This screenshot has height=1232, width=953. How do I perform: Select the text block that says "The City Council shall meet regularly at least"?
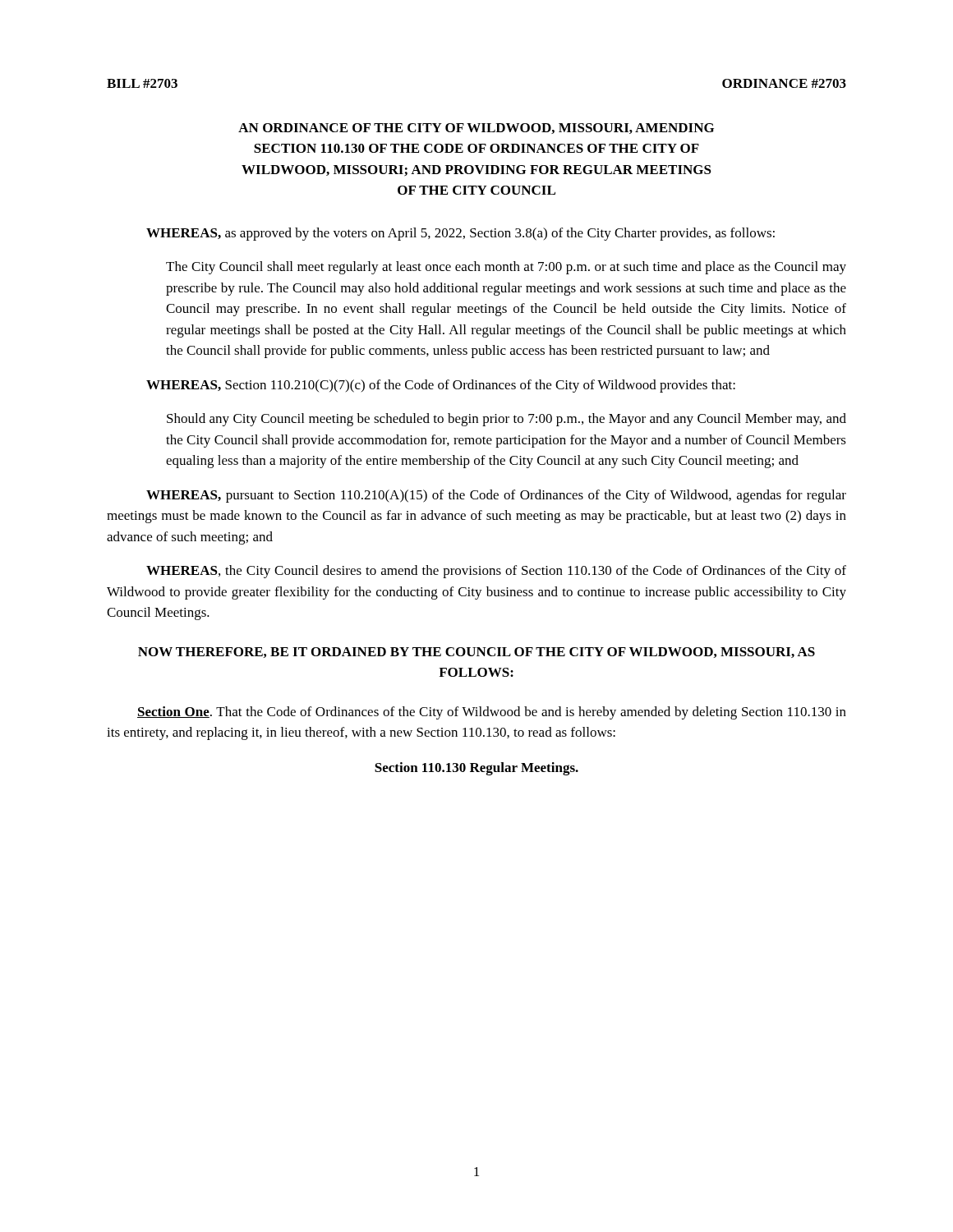click(506, 309)
